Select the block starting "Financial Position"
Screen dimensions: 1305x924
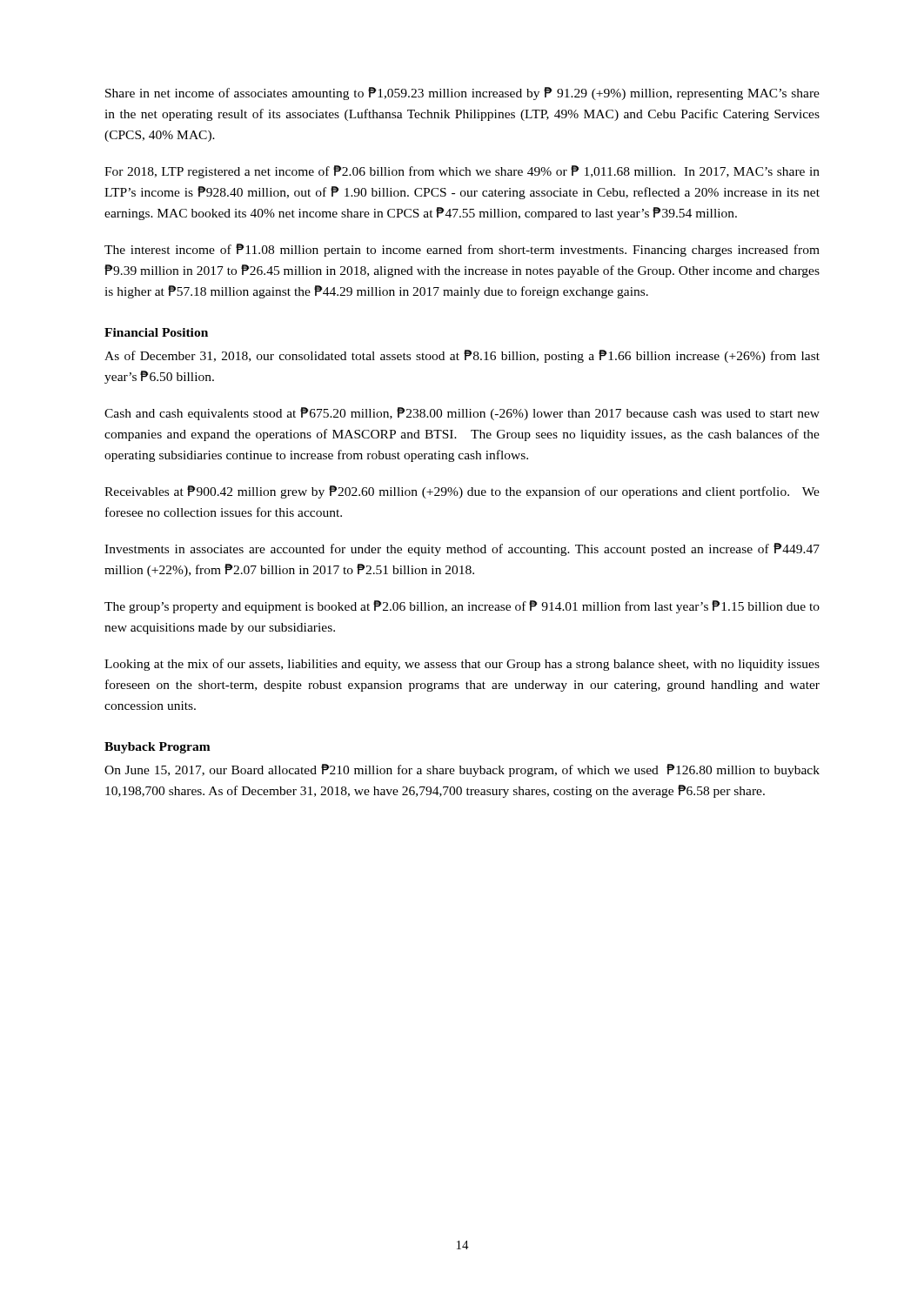pos(156,332)
